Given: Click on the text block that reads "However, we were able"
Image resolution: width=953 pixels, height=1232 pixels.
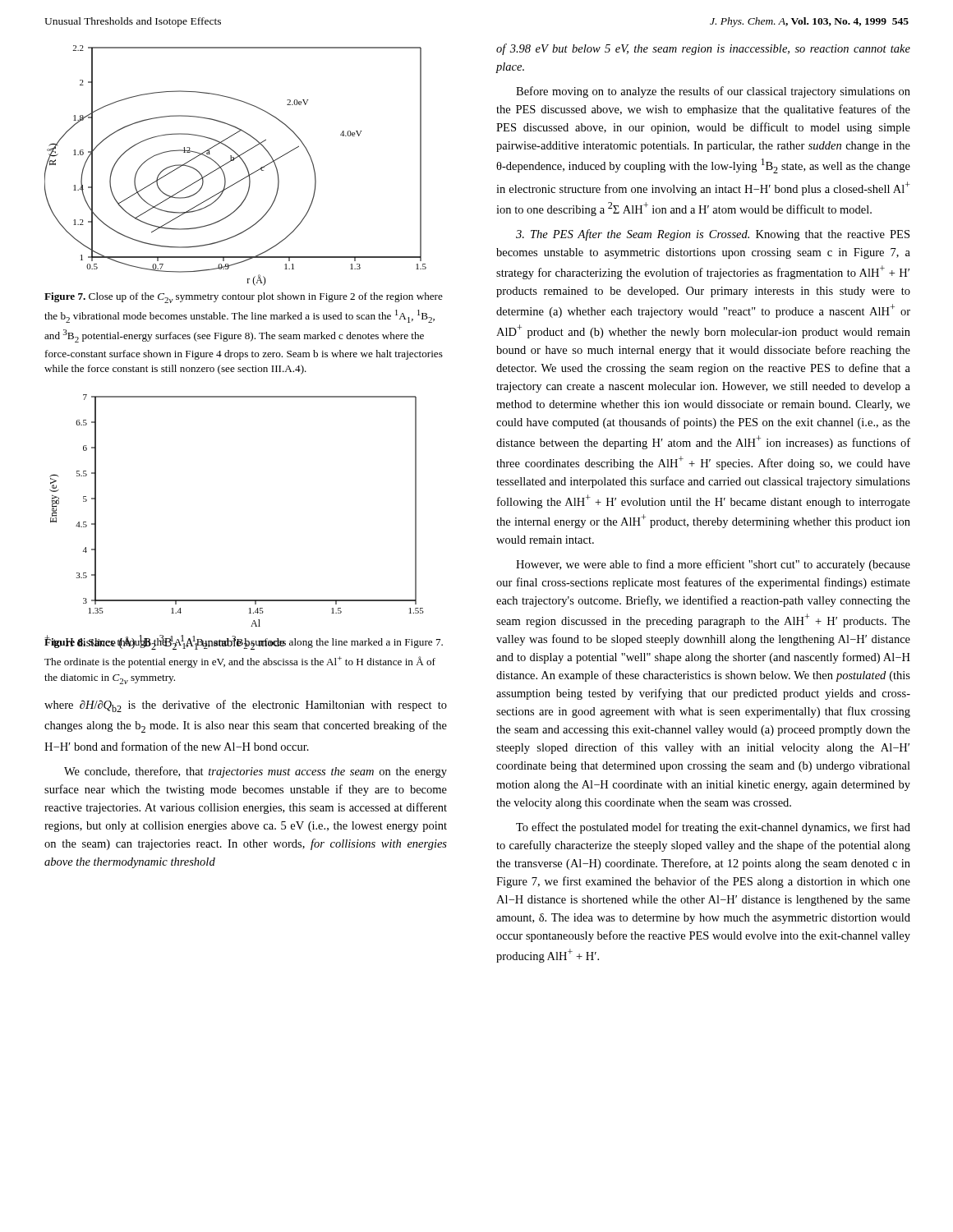Looking at the screenshot, I should coord(703,683).
